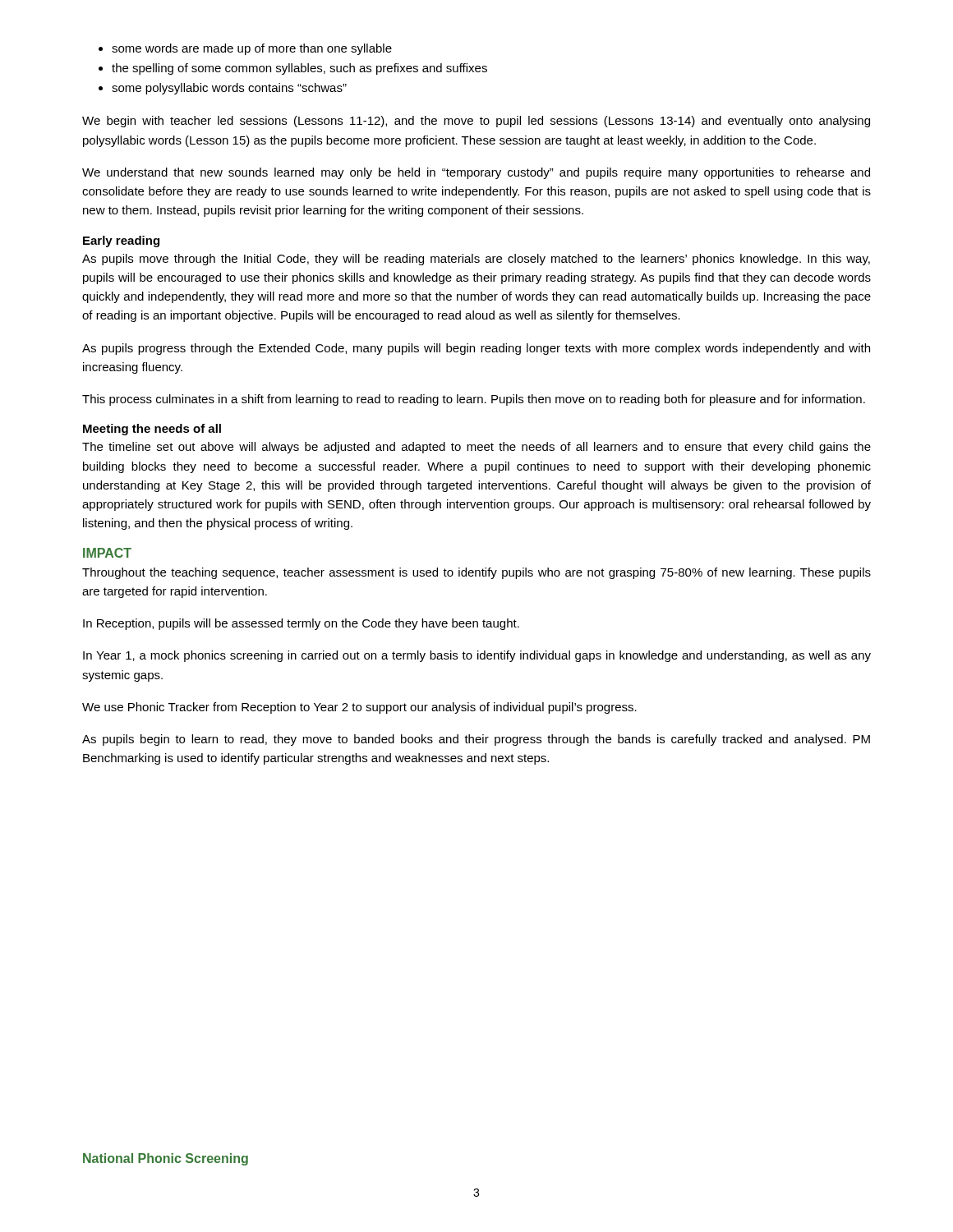Image resolution: width=953 pixels, height=1232 pixels.
Task: Navigate to the passage starting "Throughout the teaching sequence,"
Action: 476,581
